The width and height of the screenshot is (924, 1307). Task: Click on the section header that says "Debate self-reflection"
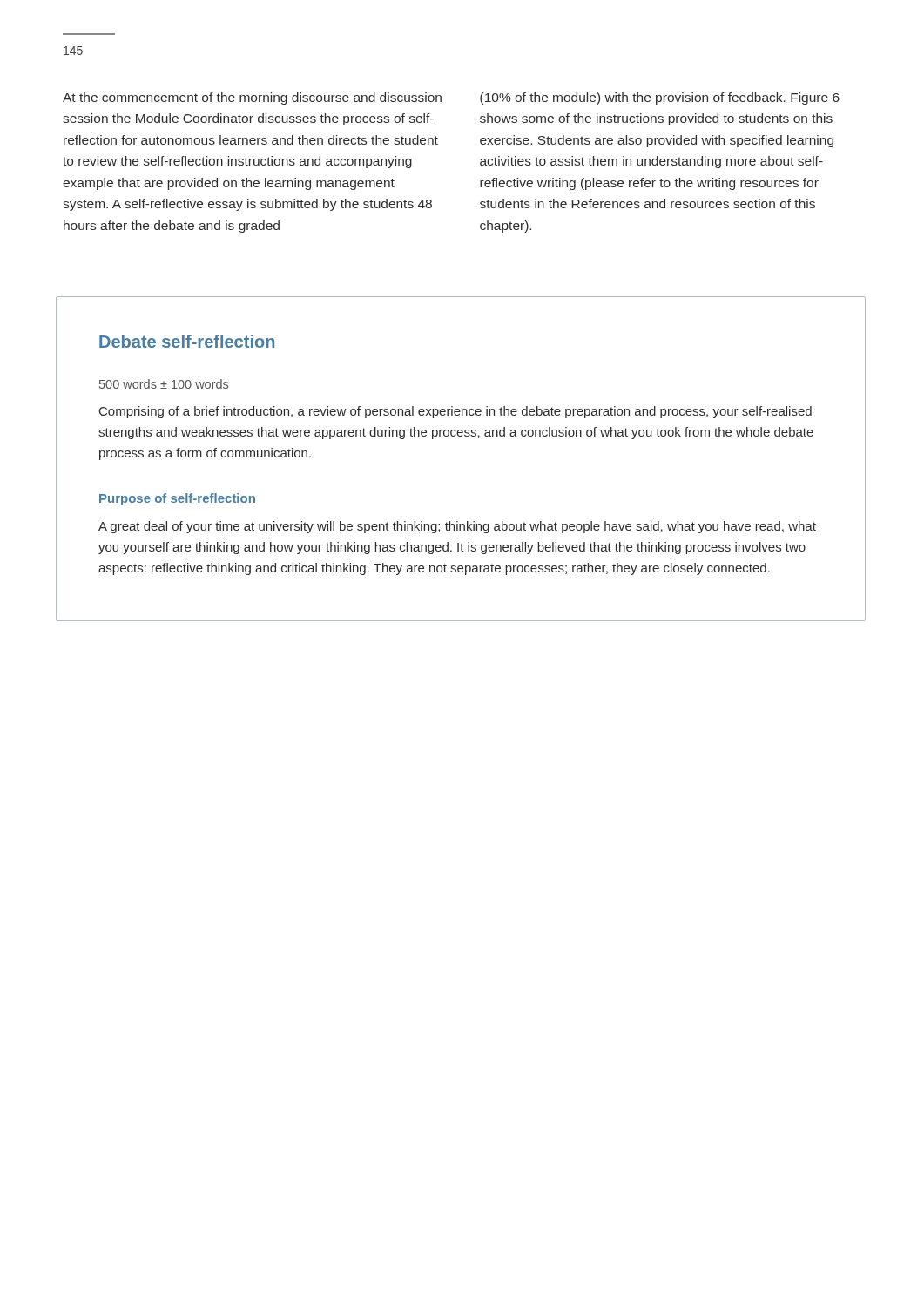187,342
